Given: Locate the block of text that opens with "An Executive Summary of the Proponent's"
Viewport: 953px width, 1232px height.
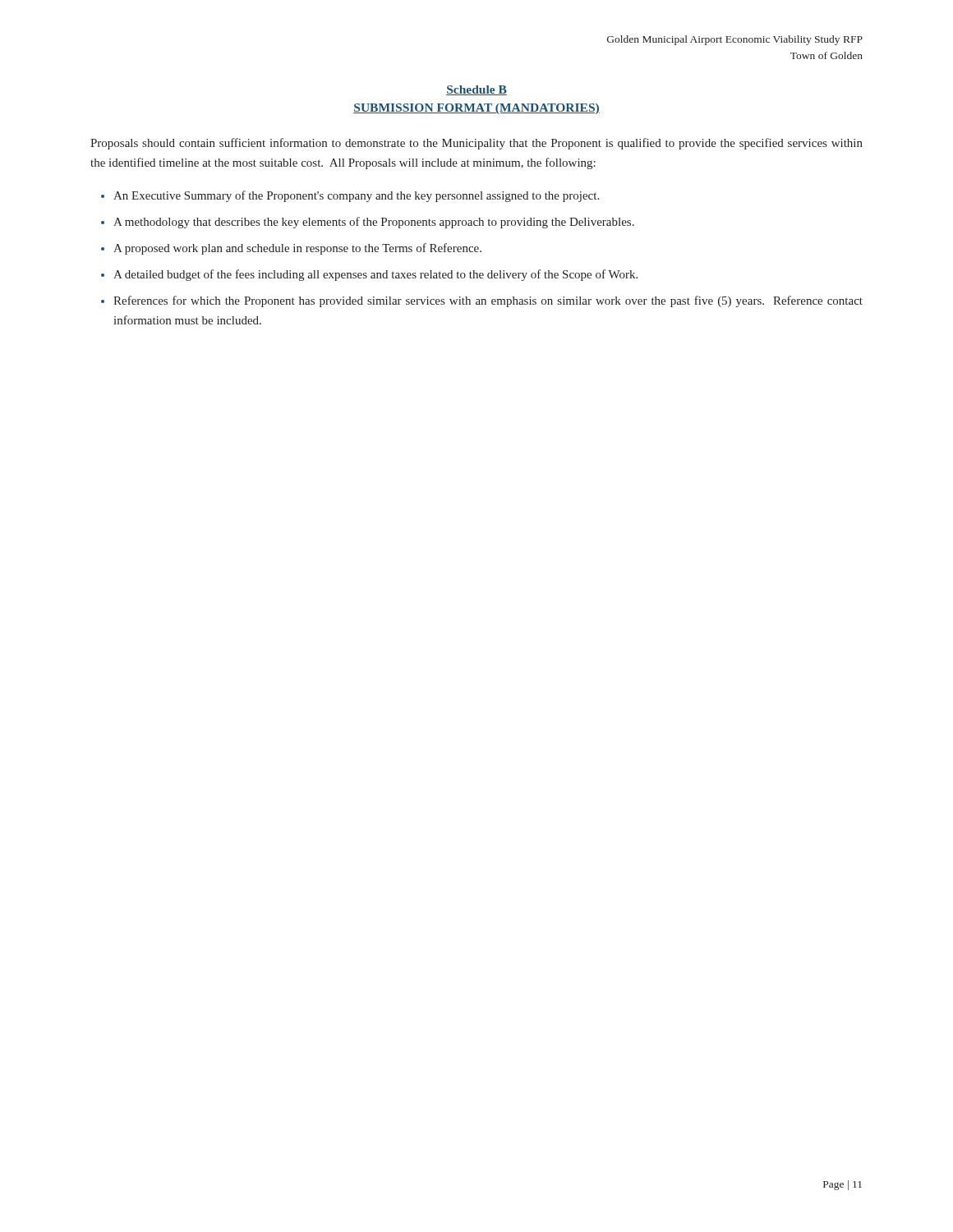Looking at the screenshot, I should [357, 195].
